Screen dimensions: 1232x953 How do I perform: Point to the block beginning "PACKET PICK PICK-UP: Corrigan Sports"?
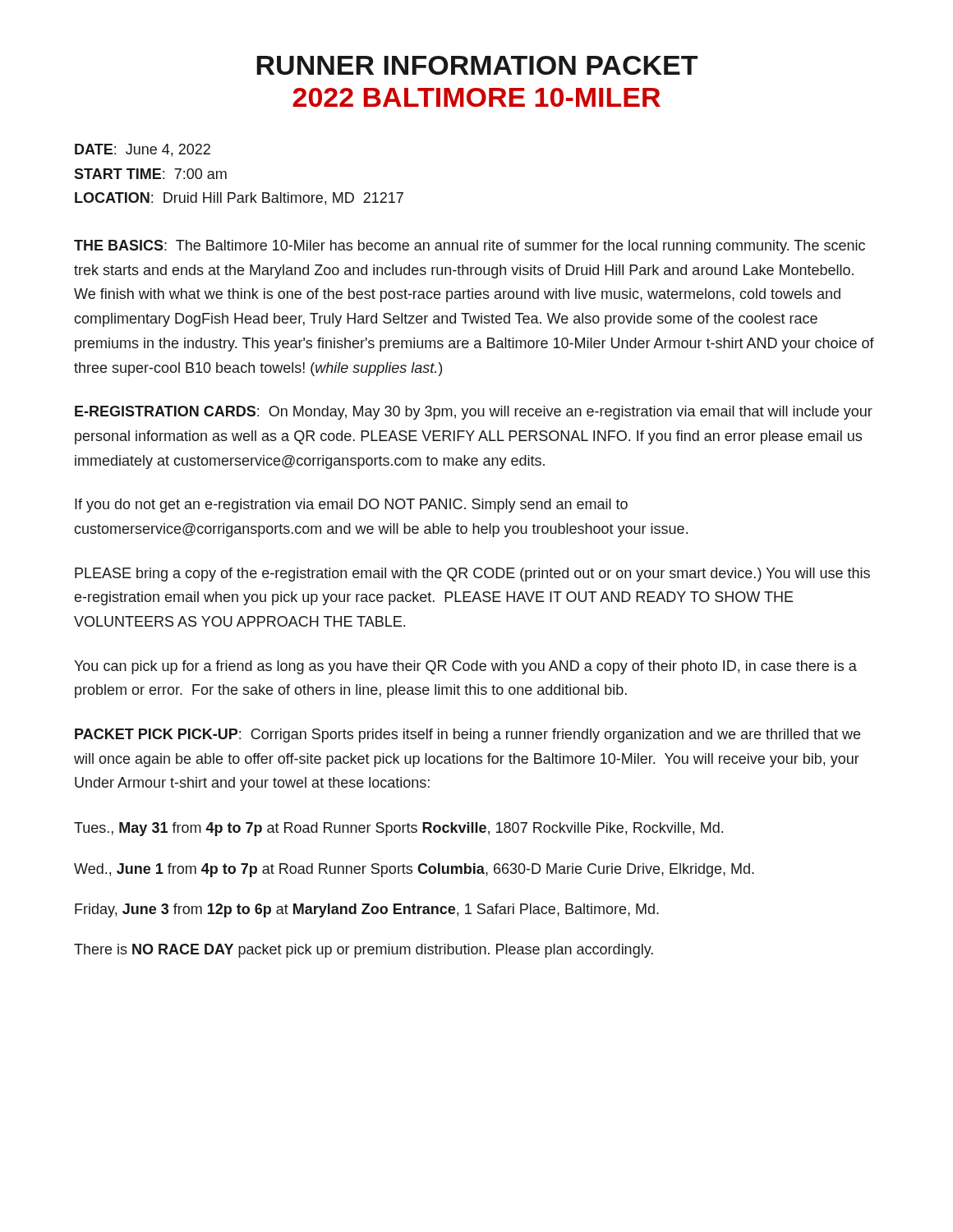tap(476, 759)
